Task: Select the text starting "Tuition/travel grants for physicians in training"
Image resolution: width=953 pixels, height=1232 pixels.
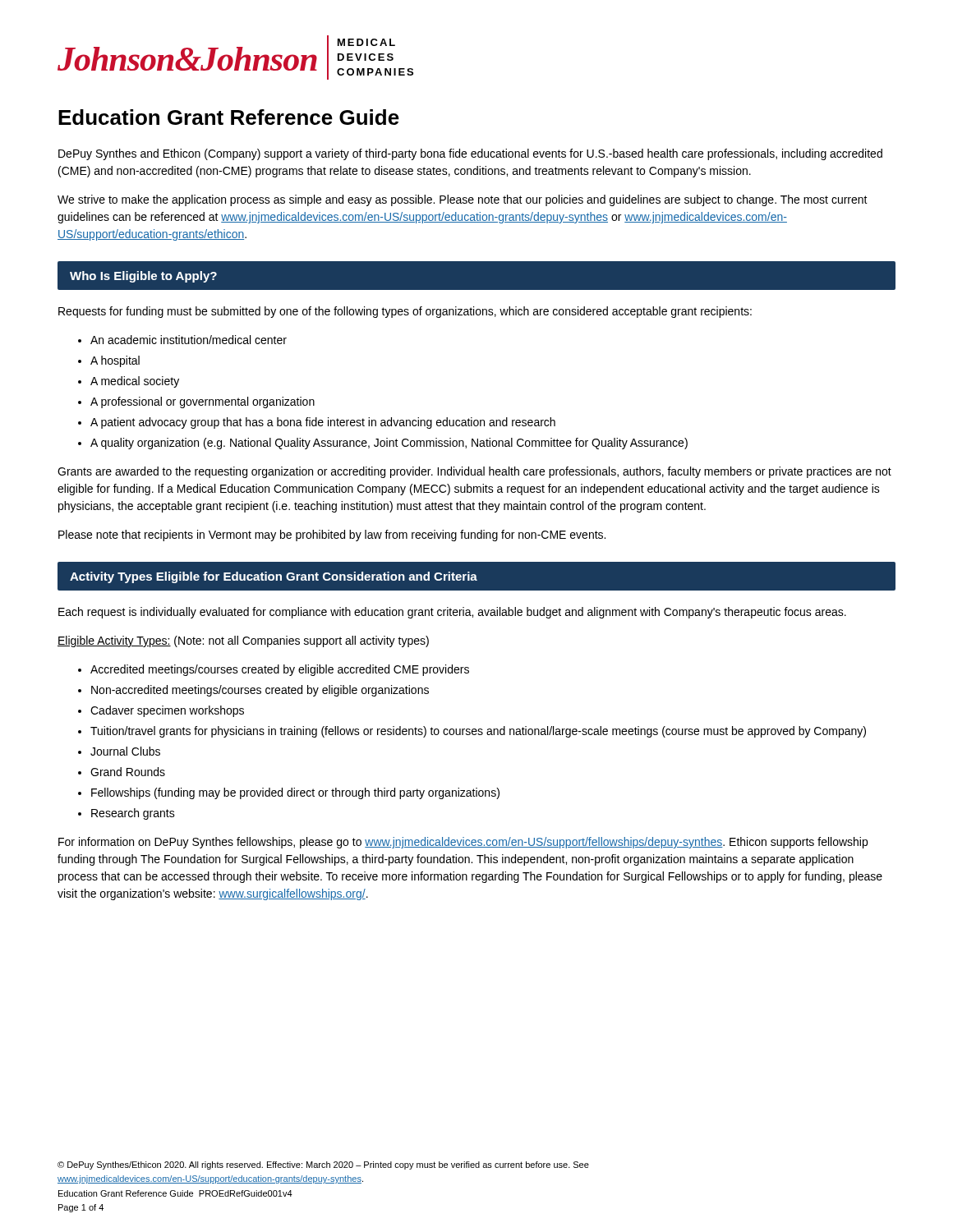Action: (479, 731)
